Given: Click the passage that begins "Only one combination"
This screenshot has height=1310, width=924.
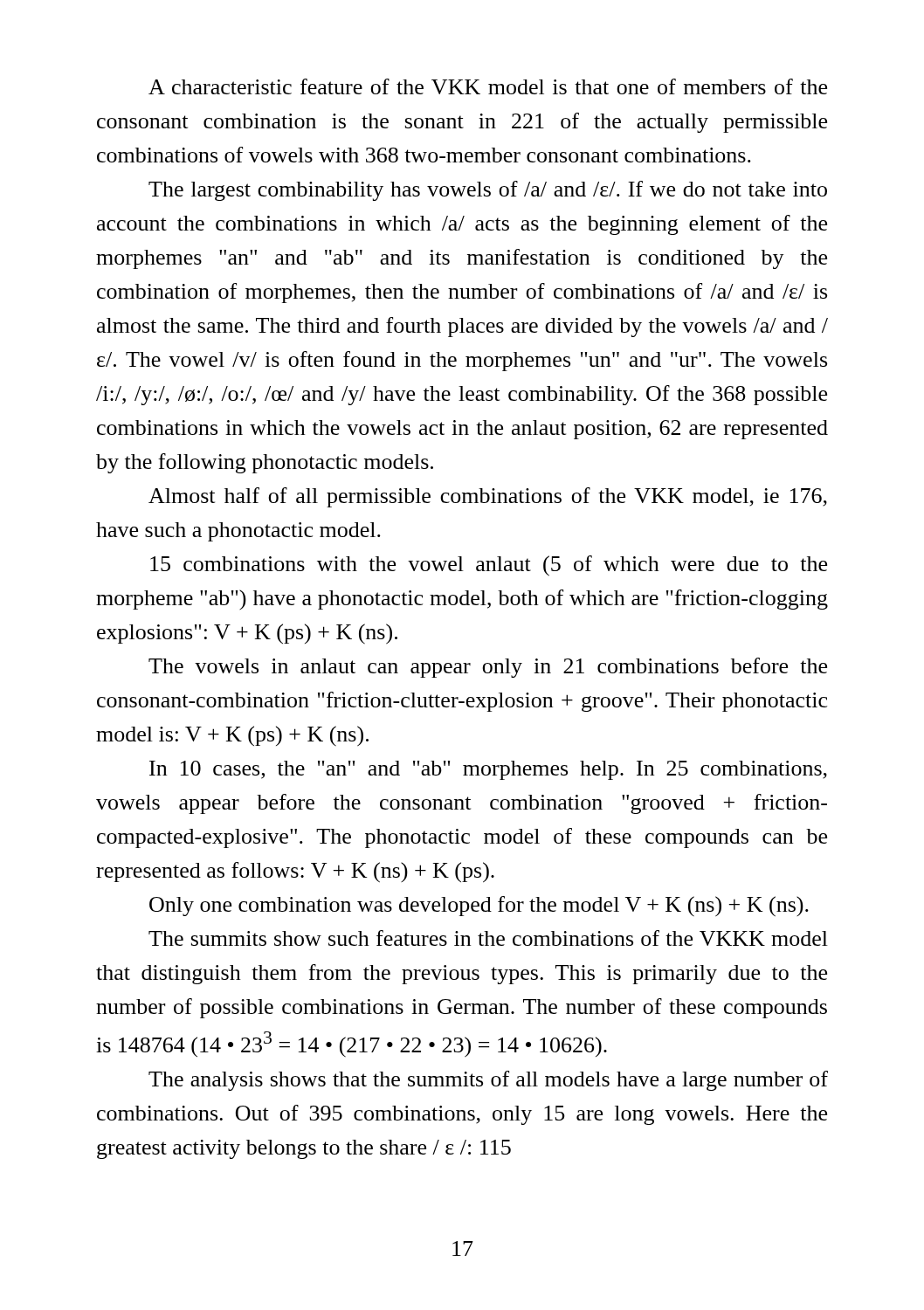Looking at the screenshot, I should 462,904.
